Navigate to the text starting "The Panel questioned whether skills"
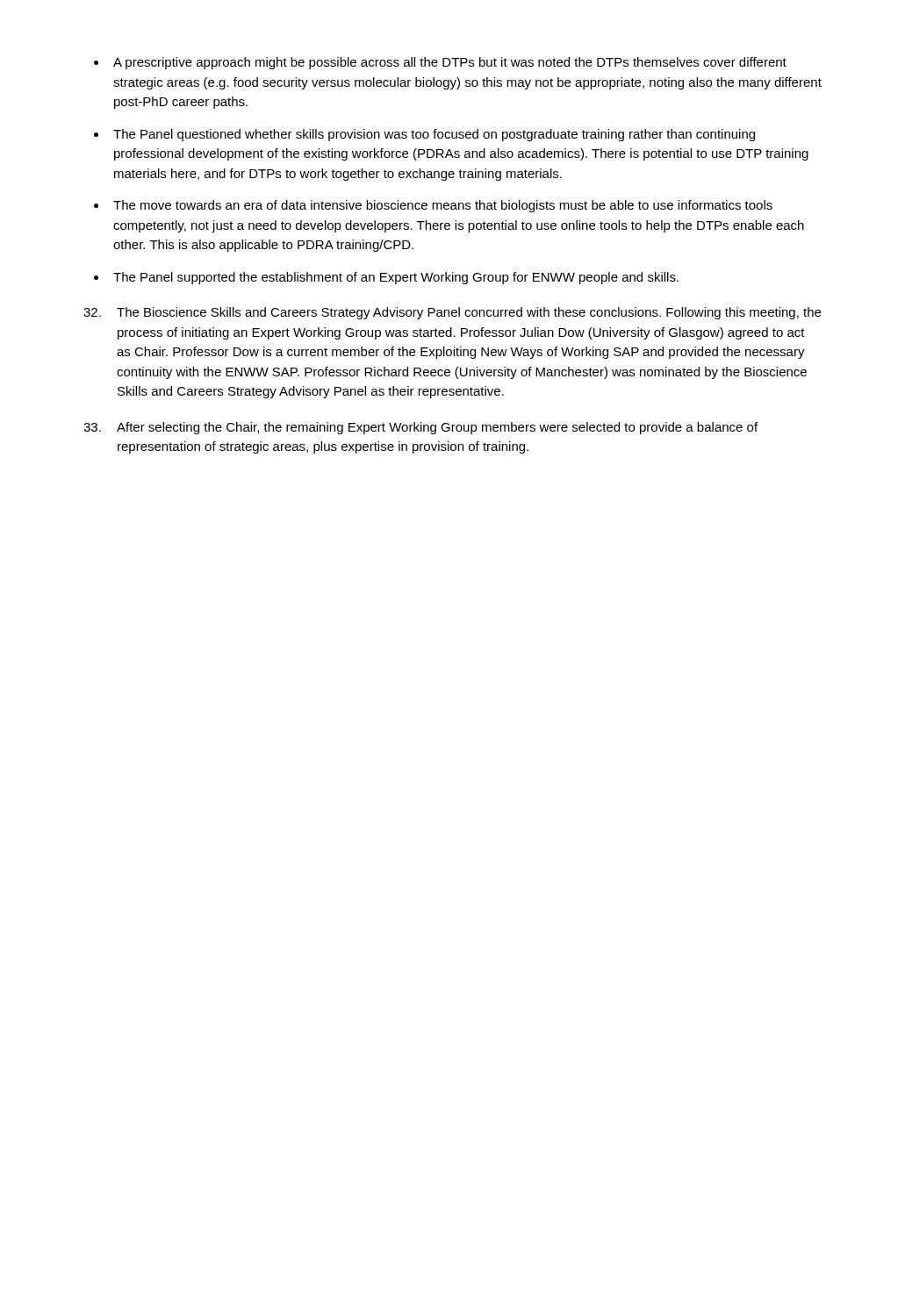The width and height of the screenshot is (905, 1316). point(461,153)
